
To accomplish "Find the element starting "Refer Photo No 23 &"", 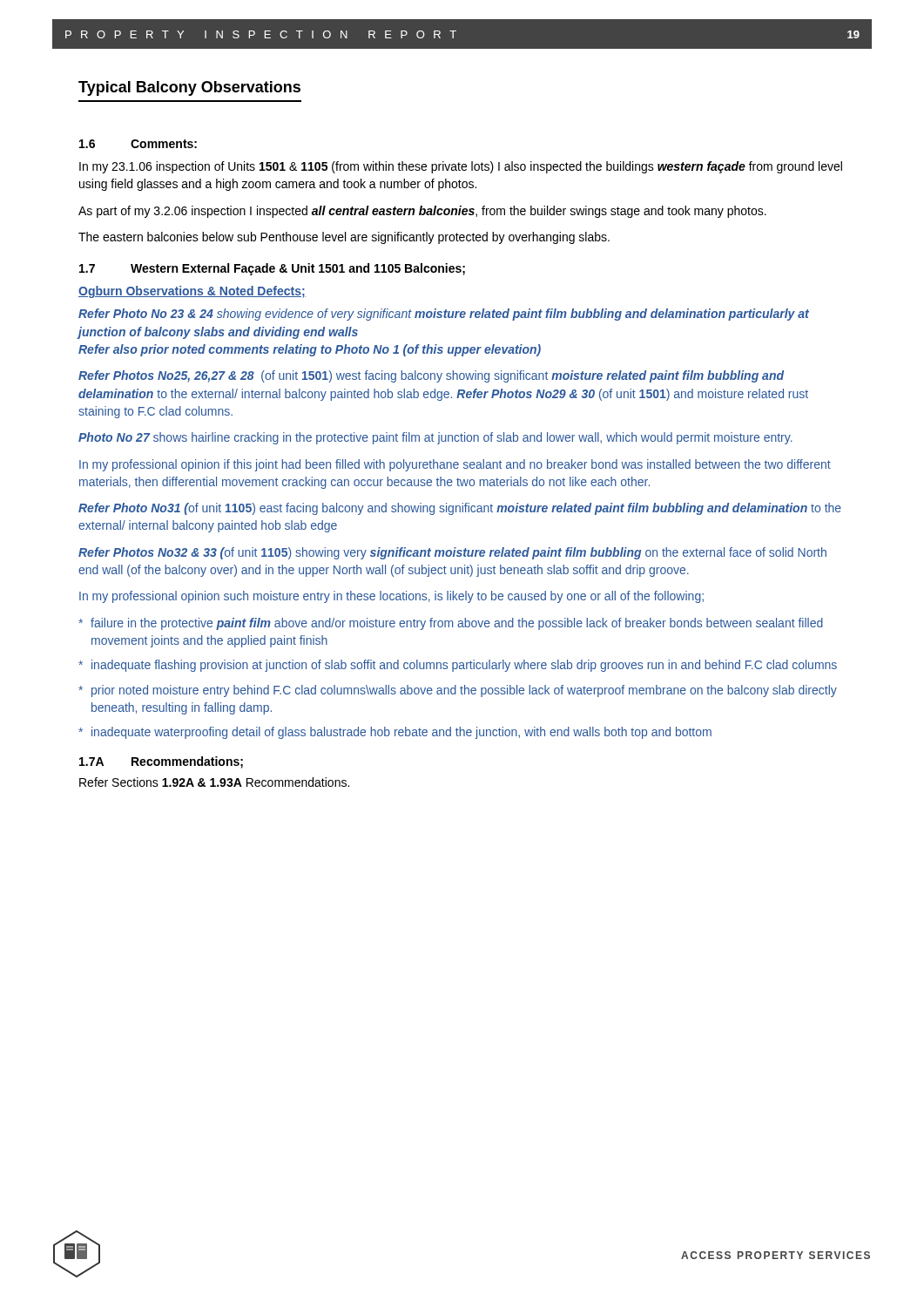I will tap(444, 315).
